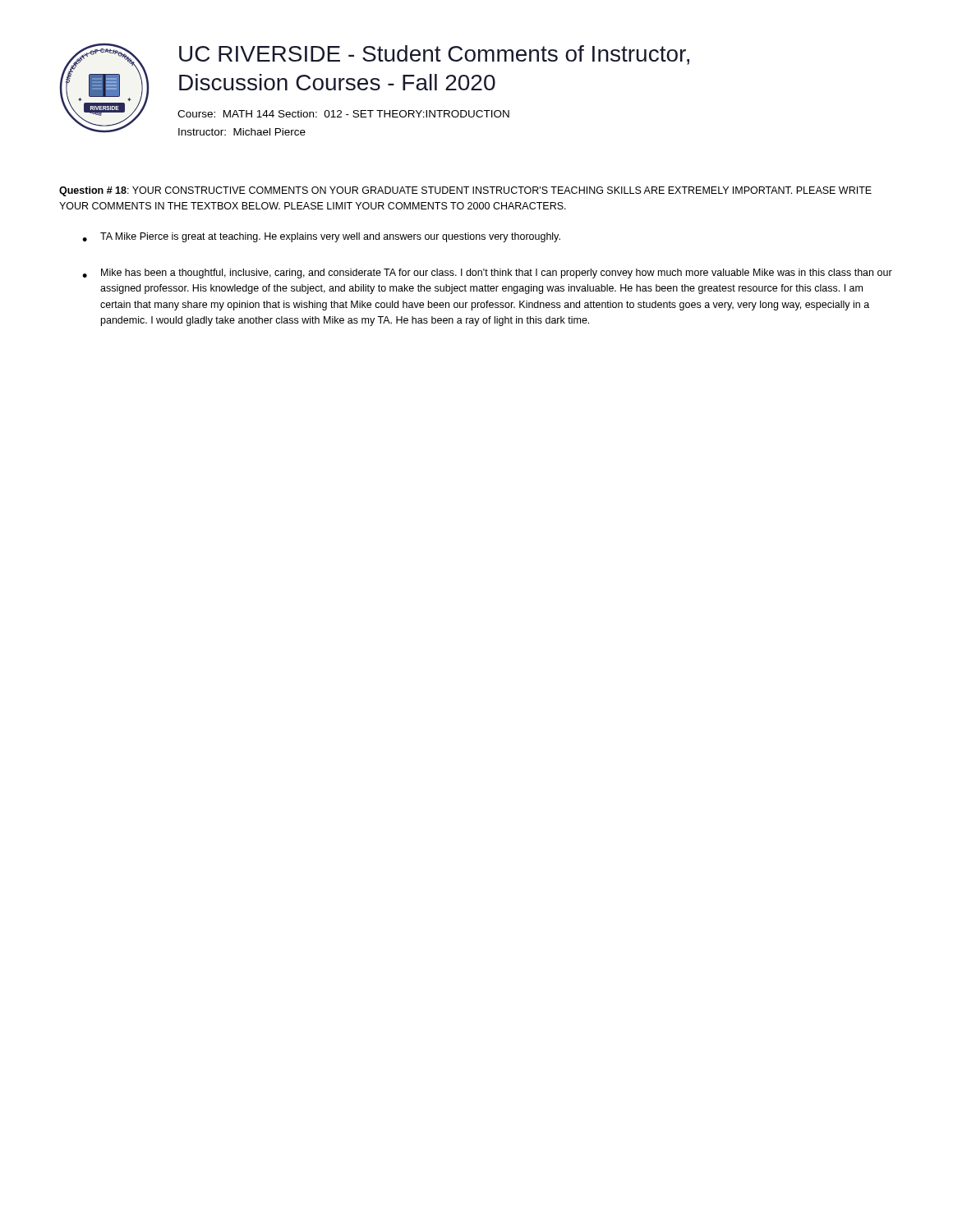Navigate to the region starting "UC RIVERSIDE -"
This screenshot has height=1232, width=953.
click(x=434, y=68)
